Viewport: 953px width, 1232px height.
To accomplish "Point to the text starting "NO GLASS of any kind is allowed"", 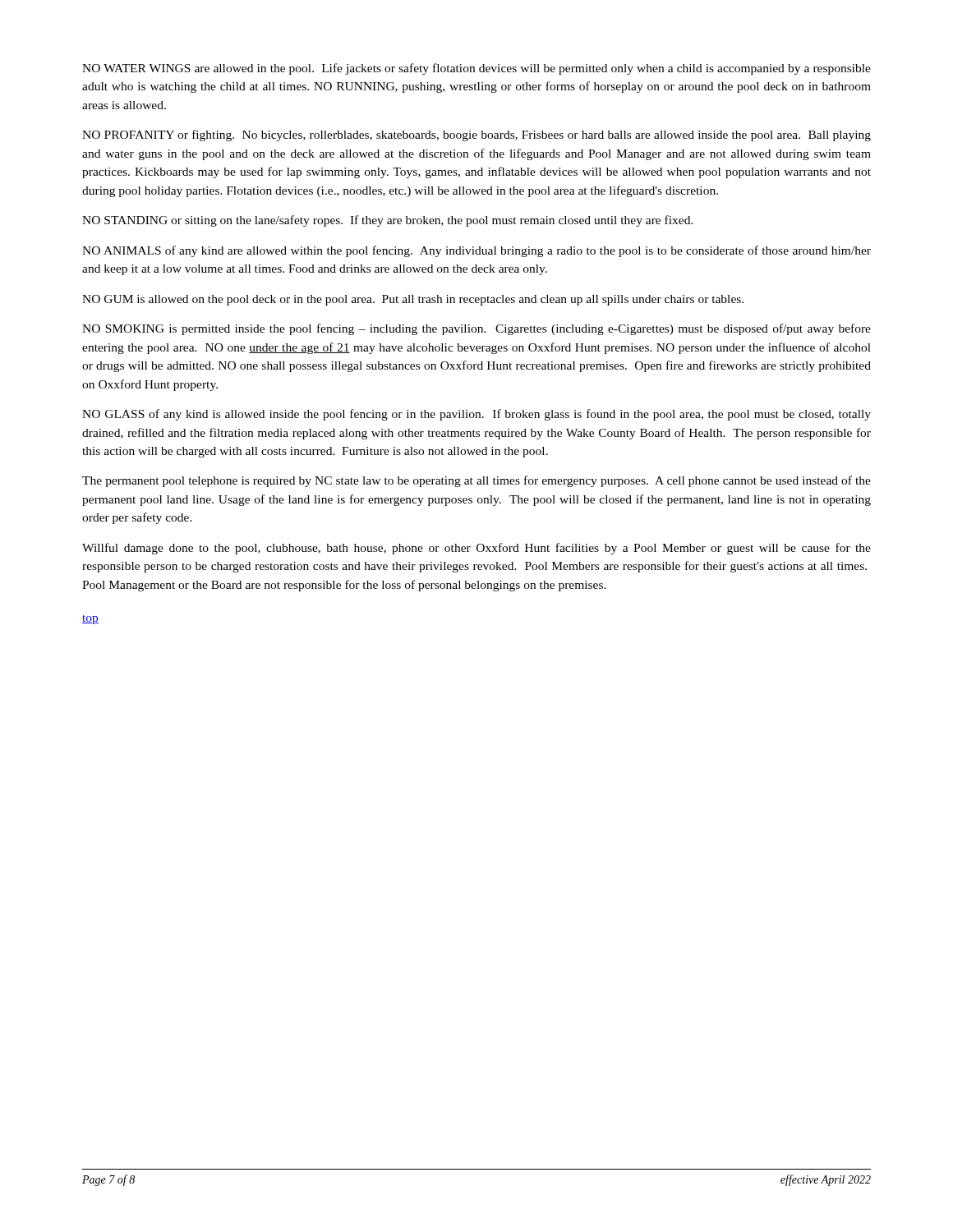I will [476, 432].
